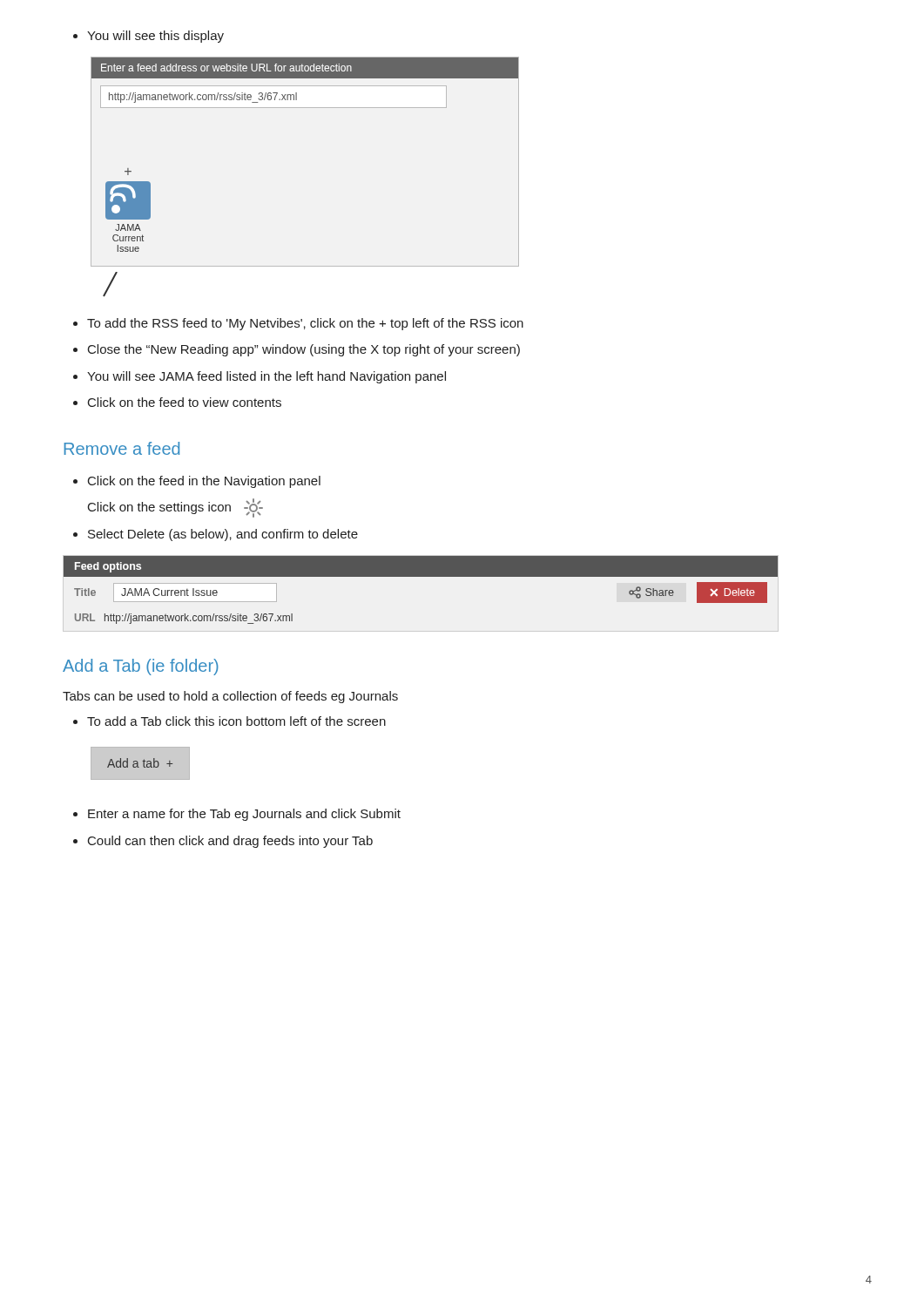Locate the list item with the text "Click on the feed in the"

point(197,482)
